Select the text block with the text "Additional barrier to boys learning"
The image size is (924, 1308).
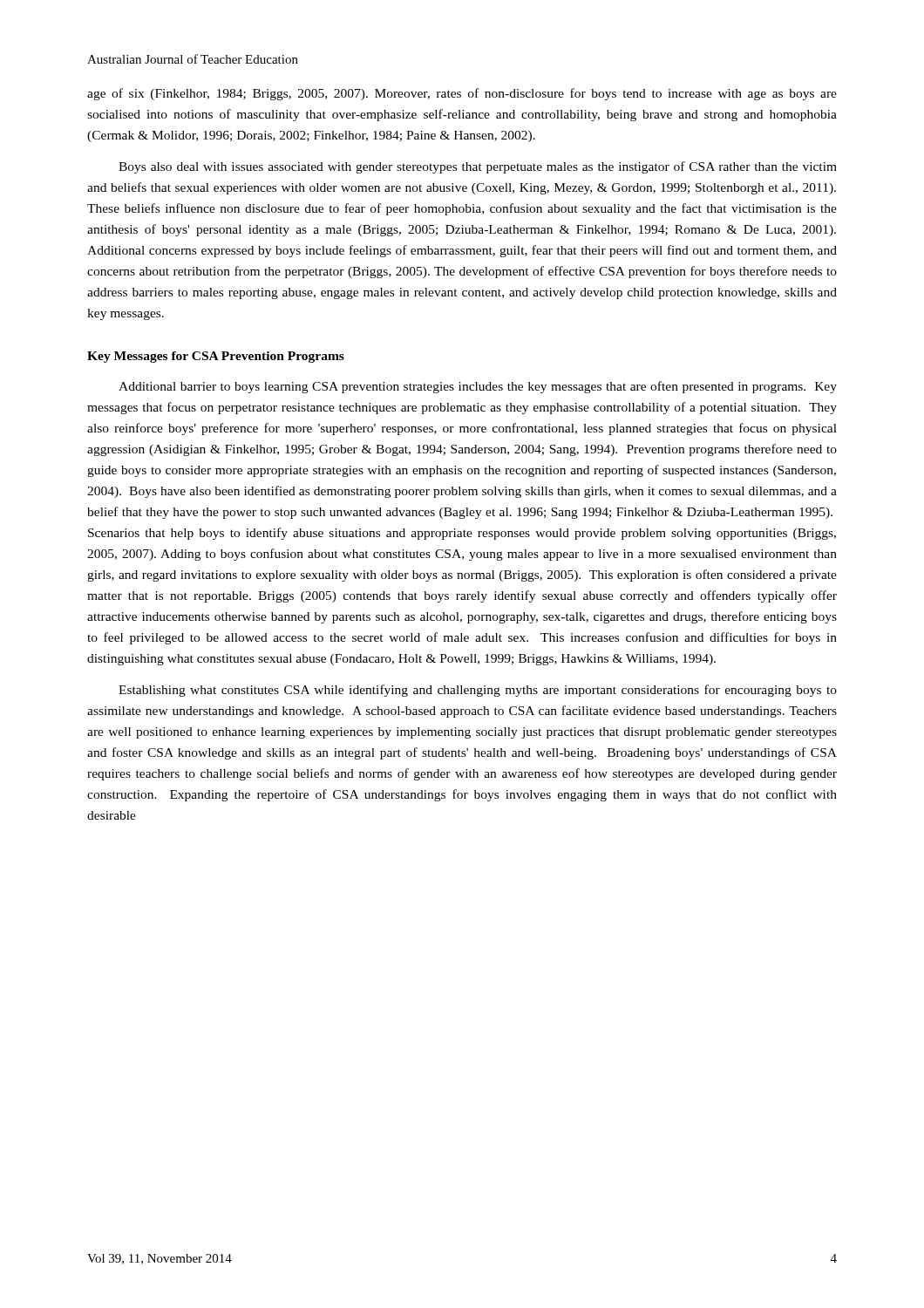tap(462, 522)
